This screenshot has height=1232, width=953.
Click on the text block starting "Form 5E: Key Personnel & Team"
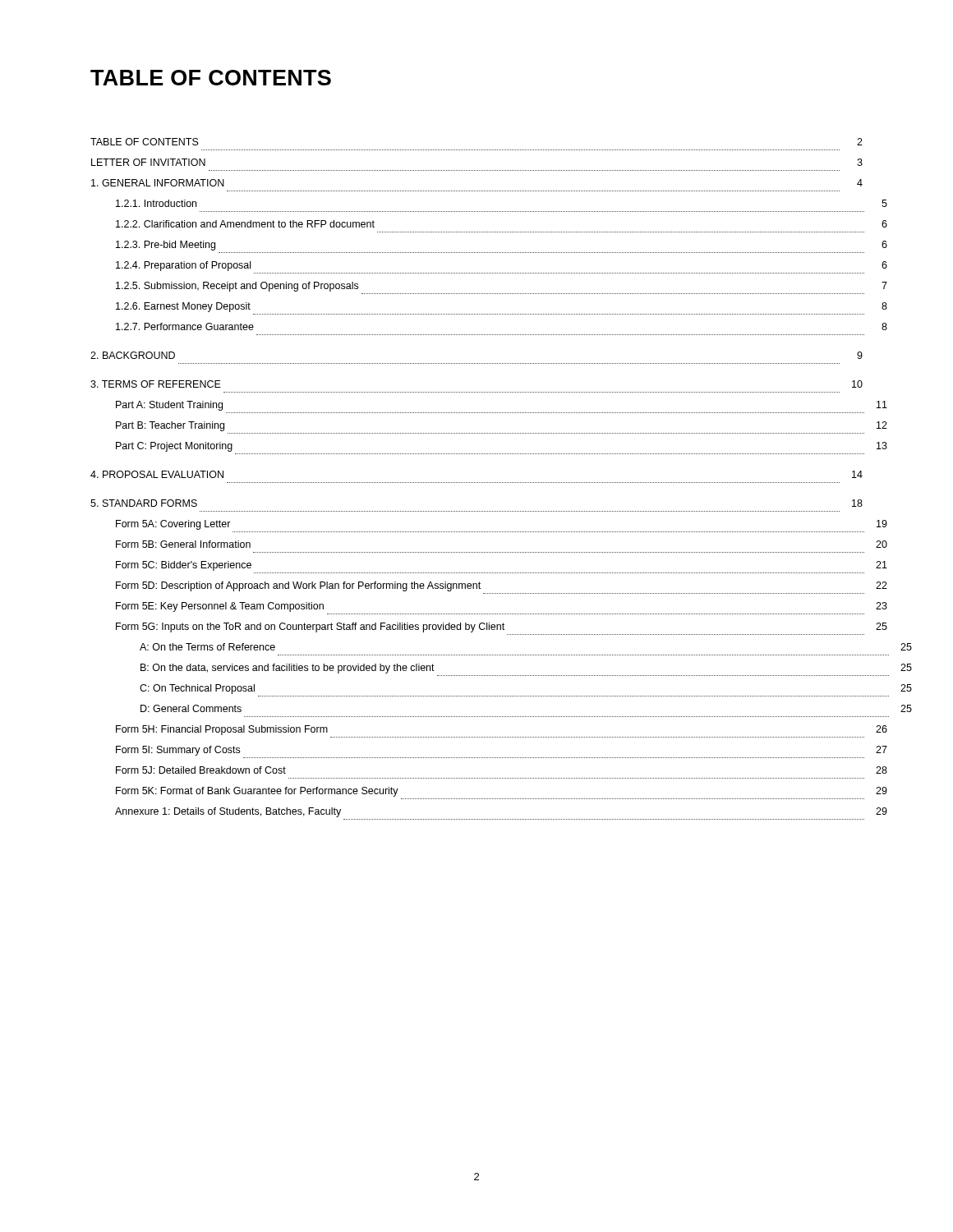tap(501, 607)
